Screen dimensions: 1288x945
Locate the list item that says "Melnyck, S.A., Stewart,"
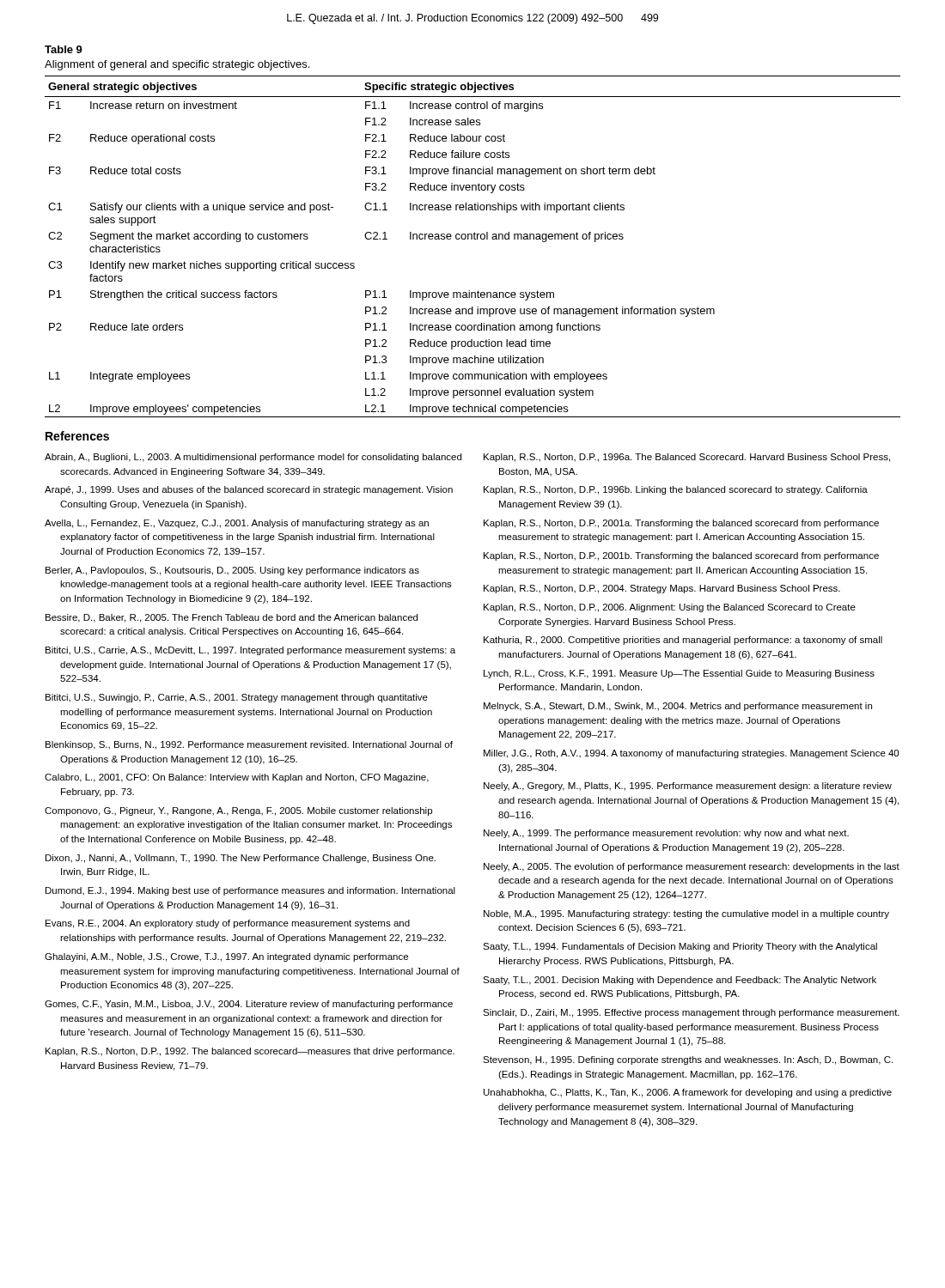tap(678, 720)
